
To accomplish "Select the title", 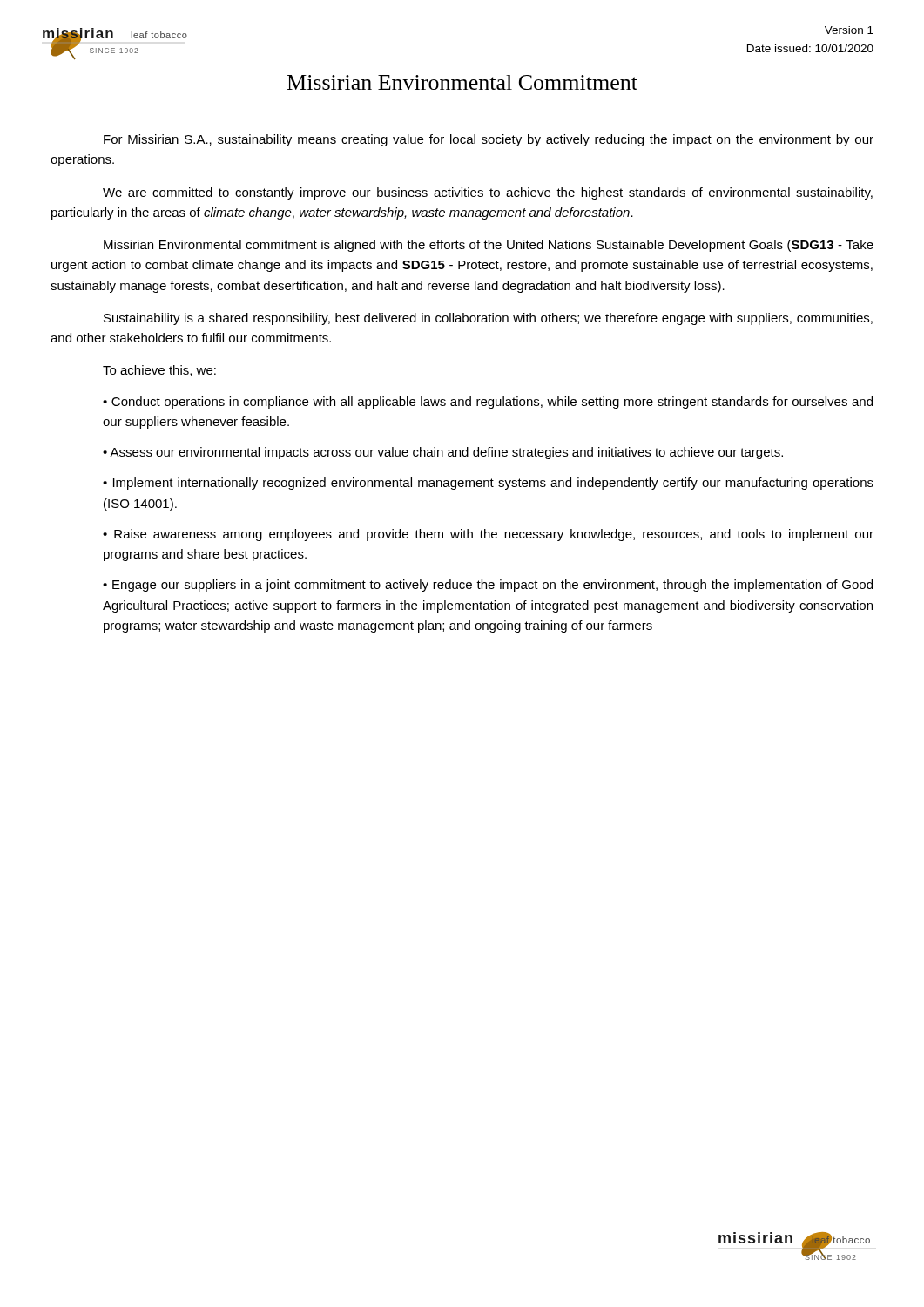I will coord(462,82).
